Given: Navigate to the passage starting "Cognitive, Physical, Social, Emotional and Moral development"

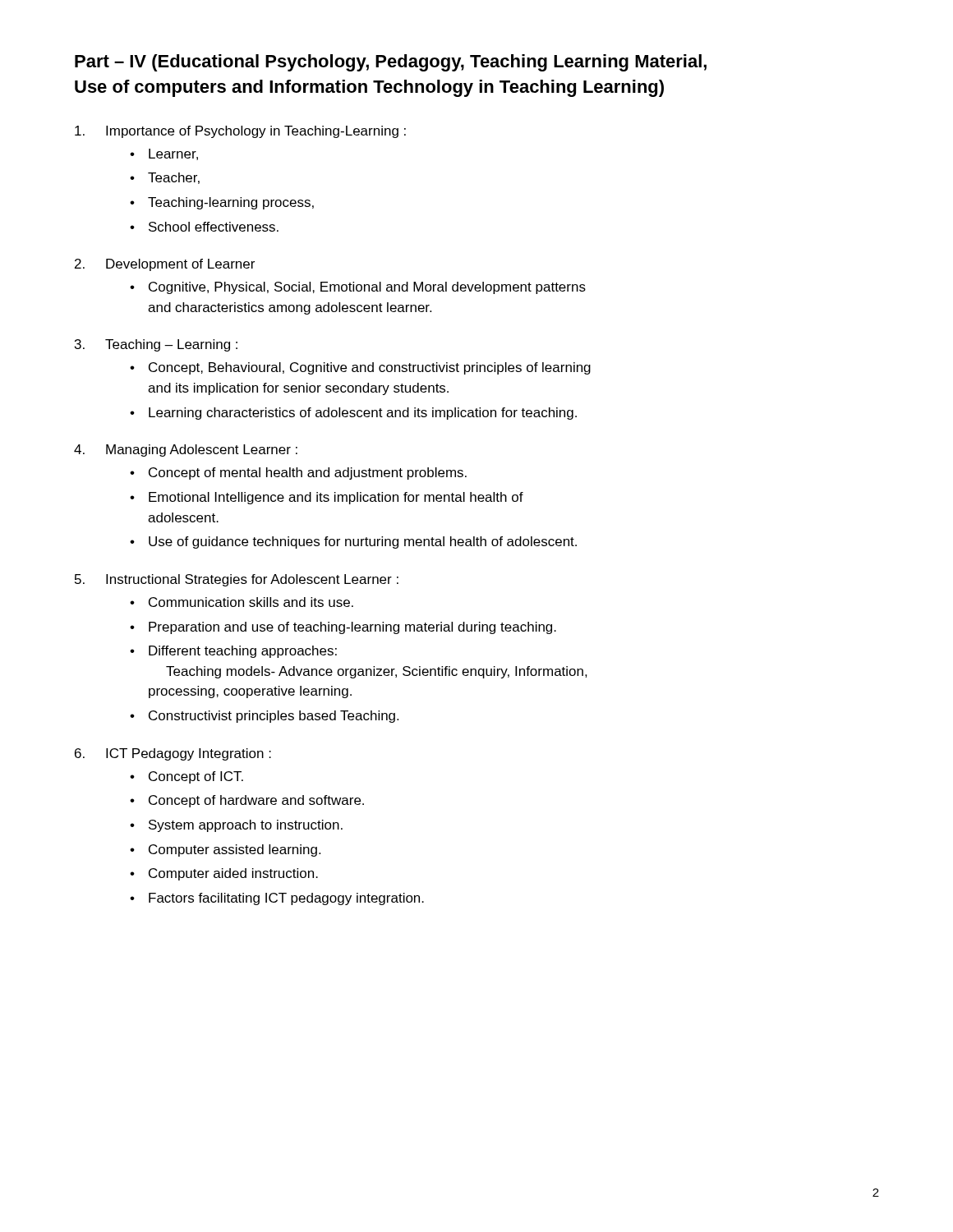Looking at the screenshot, I should (367, 297).
